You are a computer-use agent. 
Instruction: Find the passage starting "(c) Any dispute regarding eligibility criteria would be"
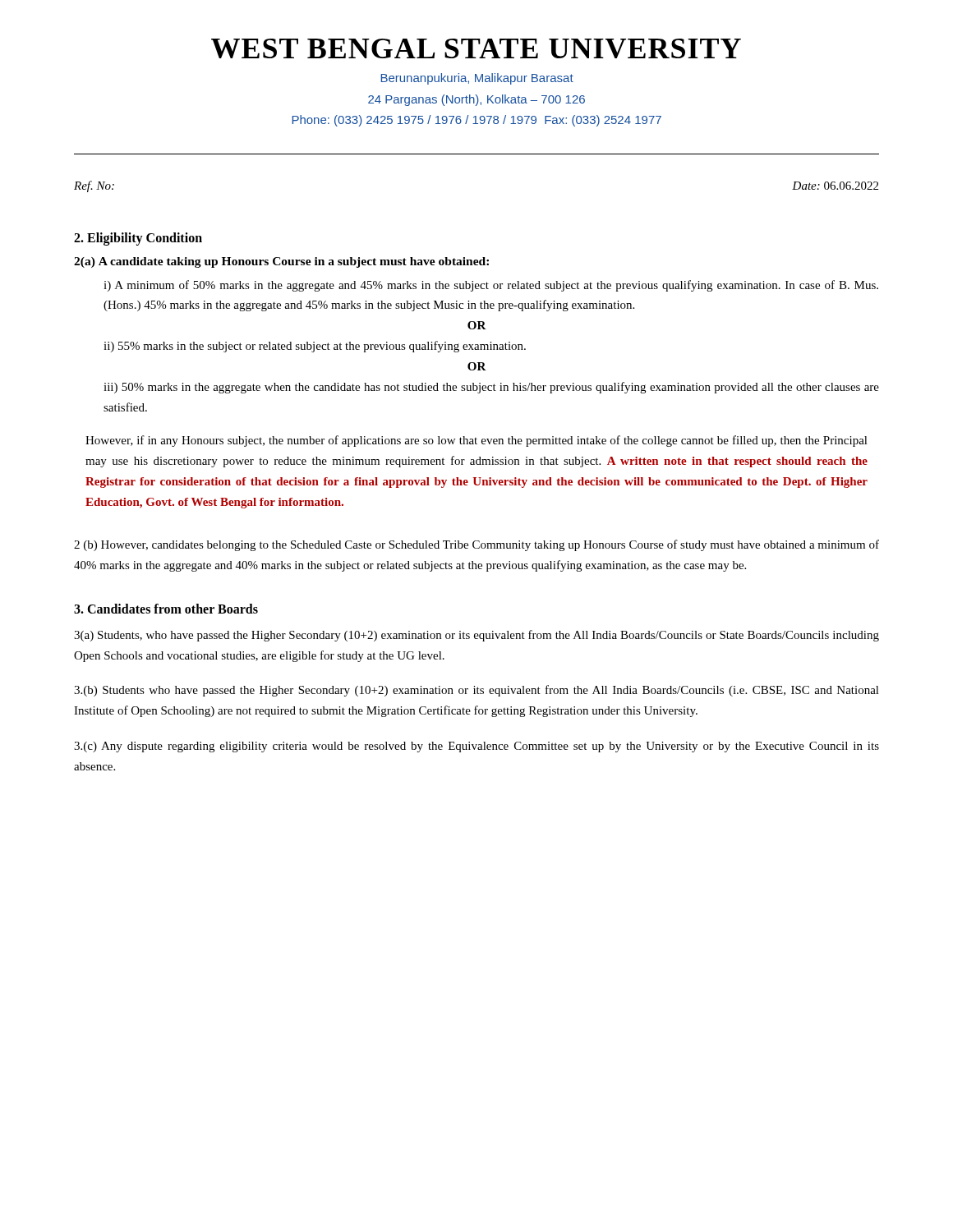476,756
